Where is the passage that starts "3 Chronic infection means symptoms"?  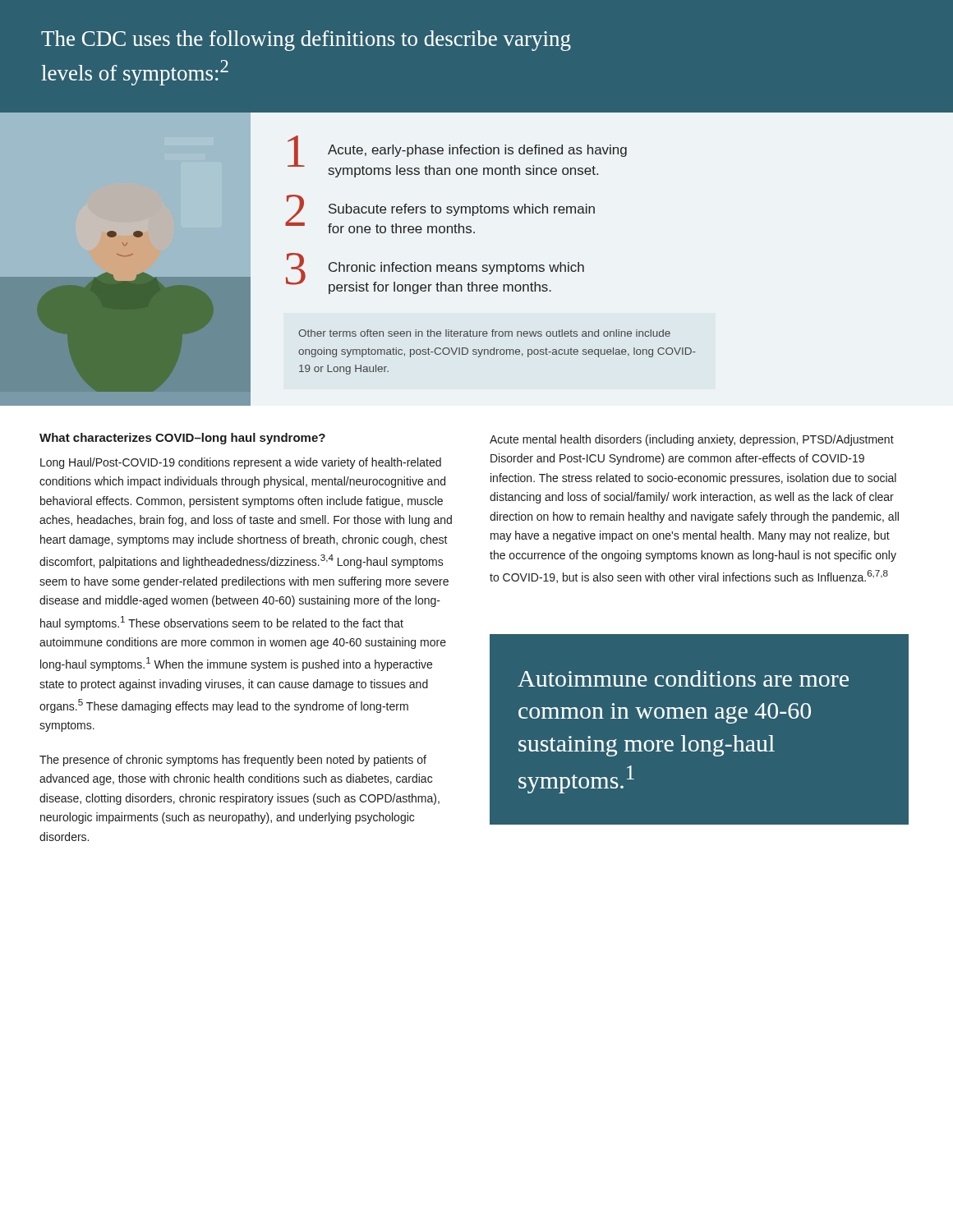point(434,275)
